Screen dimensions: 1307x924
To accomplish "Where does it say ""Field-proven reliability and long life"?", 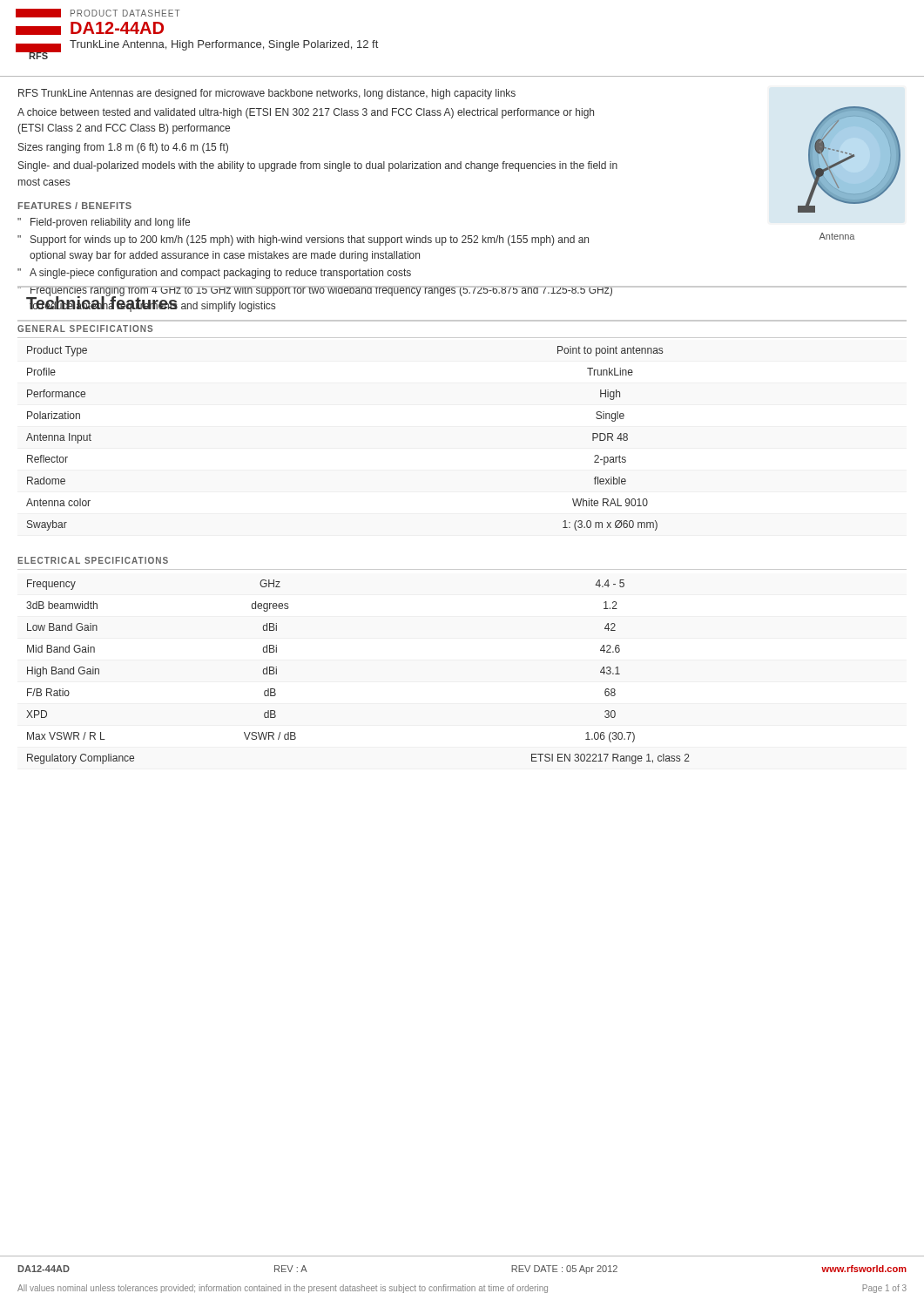I will coord(104,222).
